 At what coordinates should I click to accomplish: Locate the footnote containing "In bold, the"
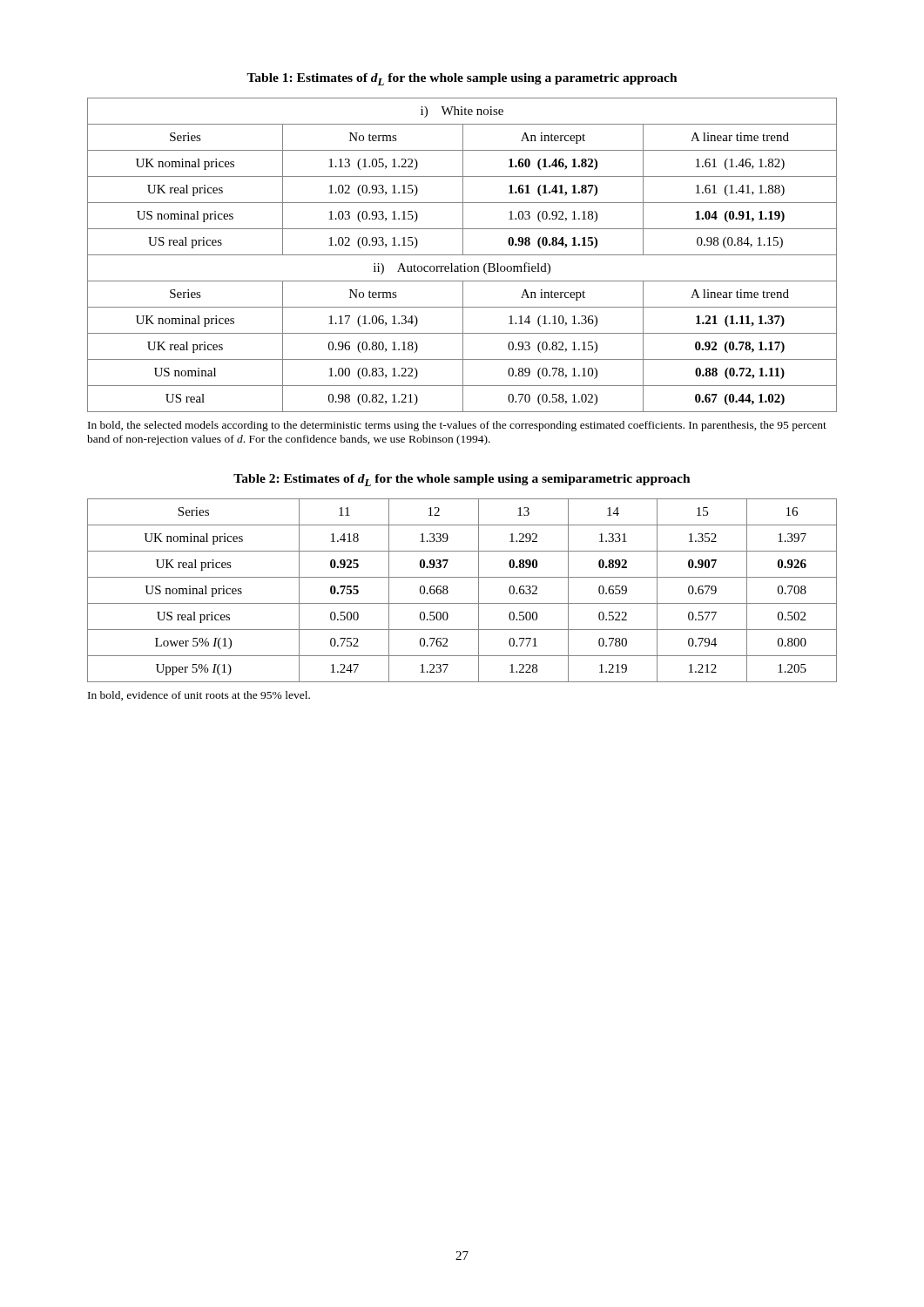click(457, 432)
